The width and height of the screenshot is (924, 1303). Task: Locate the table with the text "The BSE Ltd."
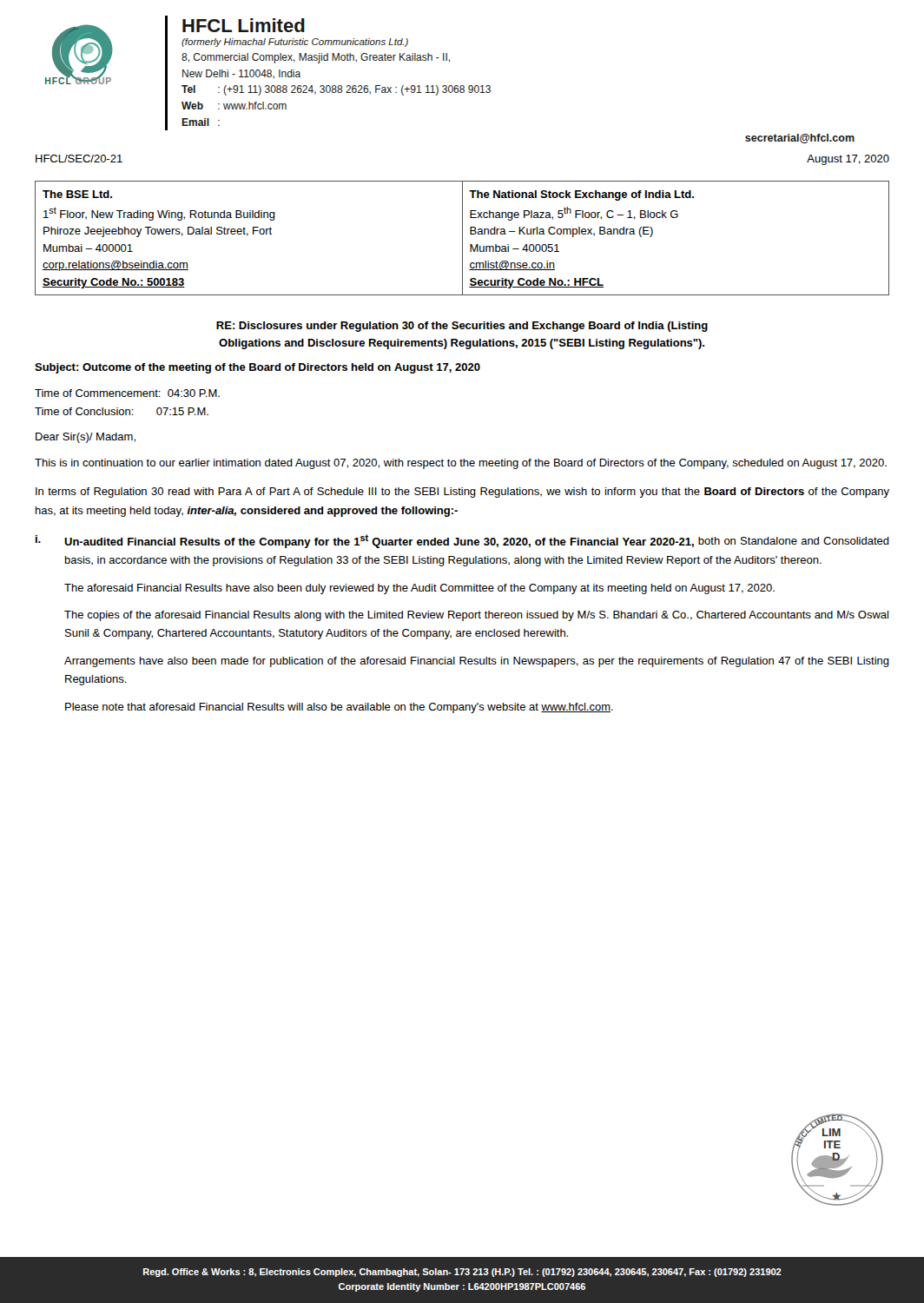pyautogui.click(x=462, y=238)
